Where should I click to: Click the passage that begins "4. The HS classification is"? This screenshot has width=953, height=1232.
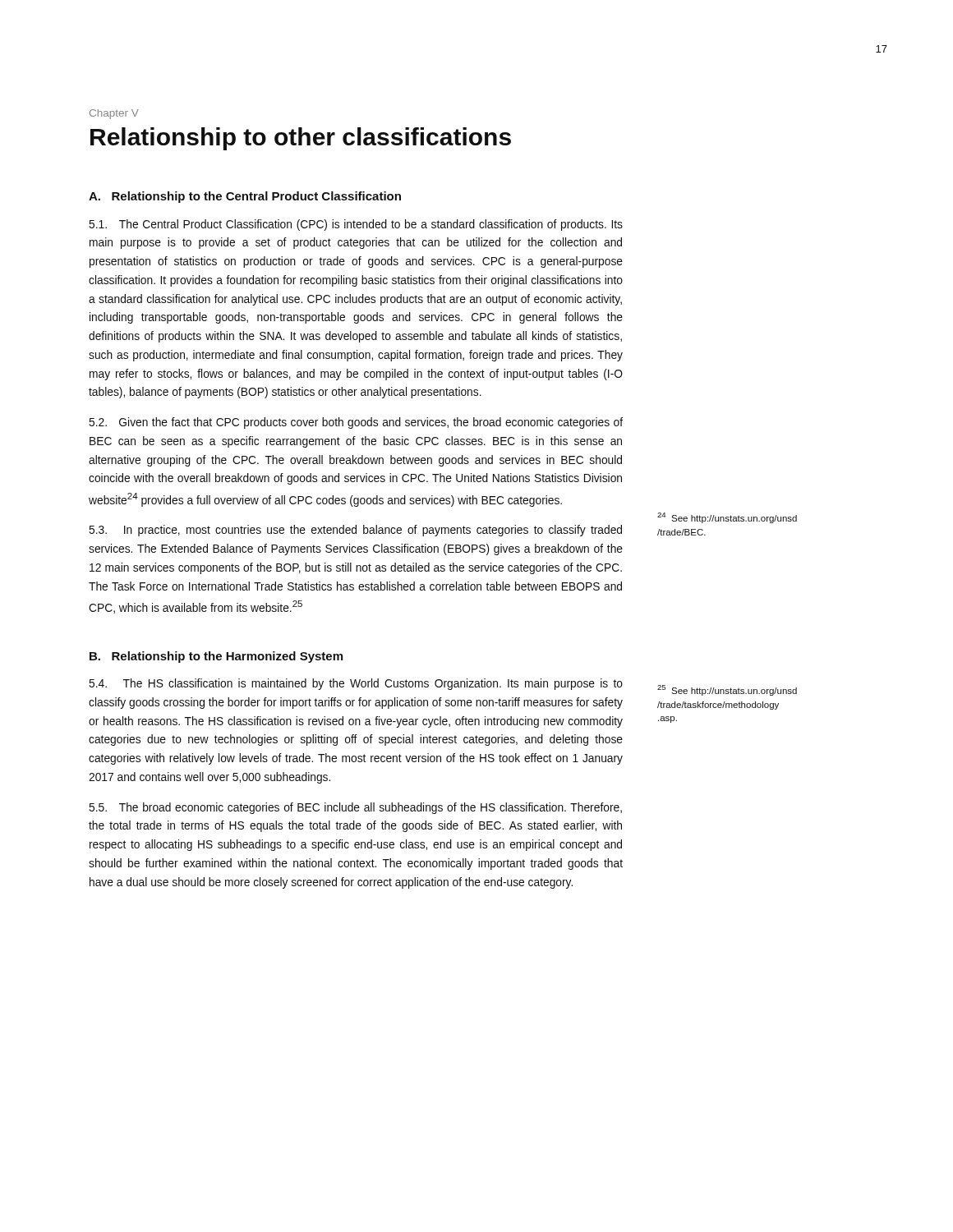(356, 731)
